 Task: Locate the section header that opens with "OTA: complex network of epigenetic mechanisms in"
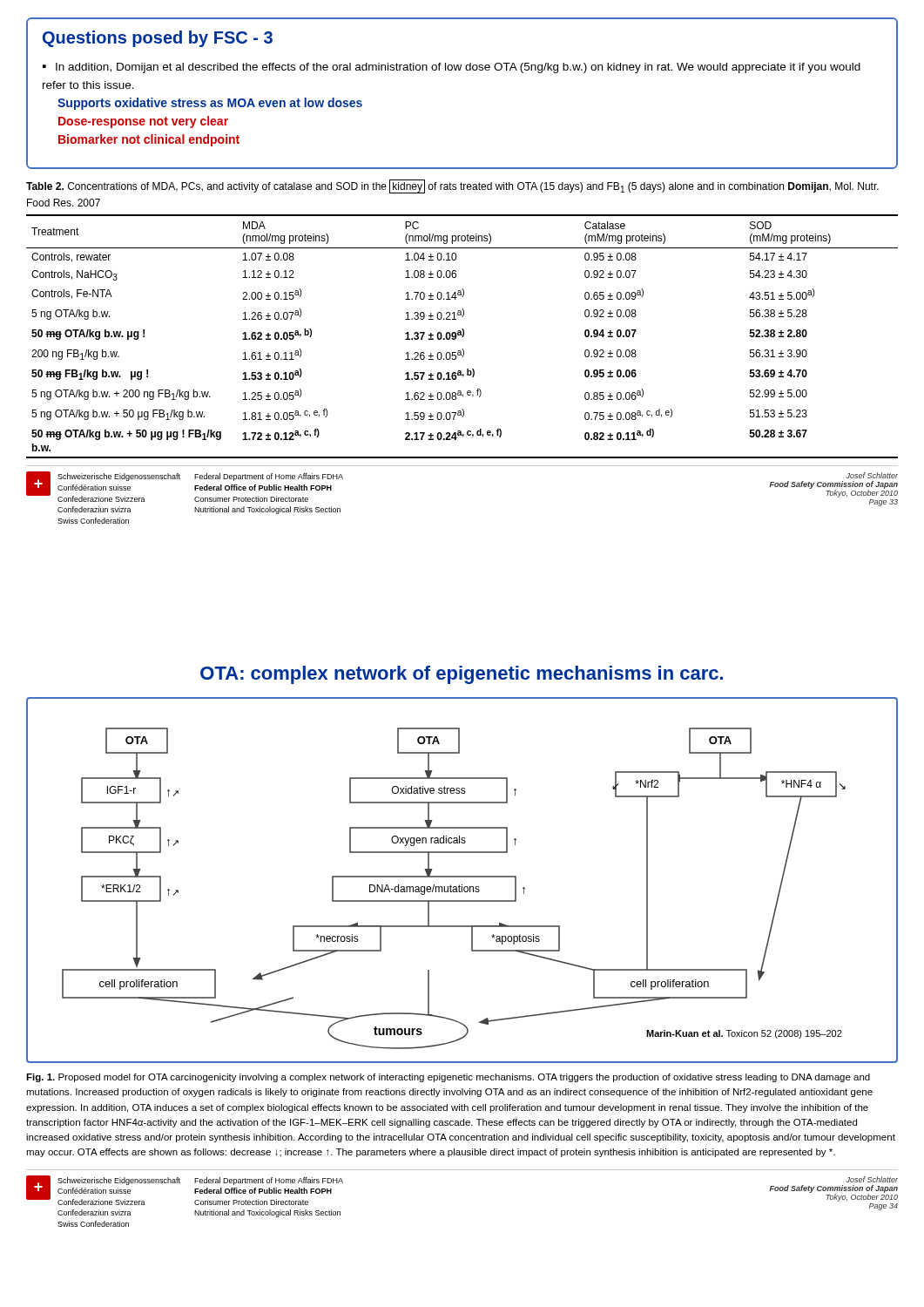tap(462, 673)
